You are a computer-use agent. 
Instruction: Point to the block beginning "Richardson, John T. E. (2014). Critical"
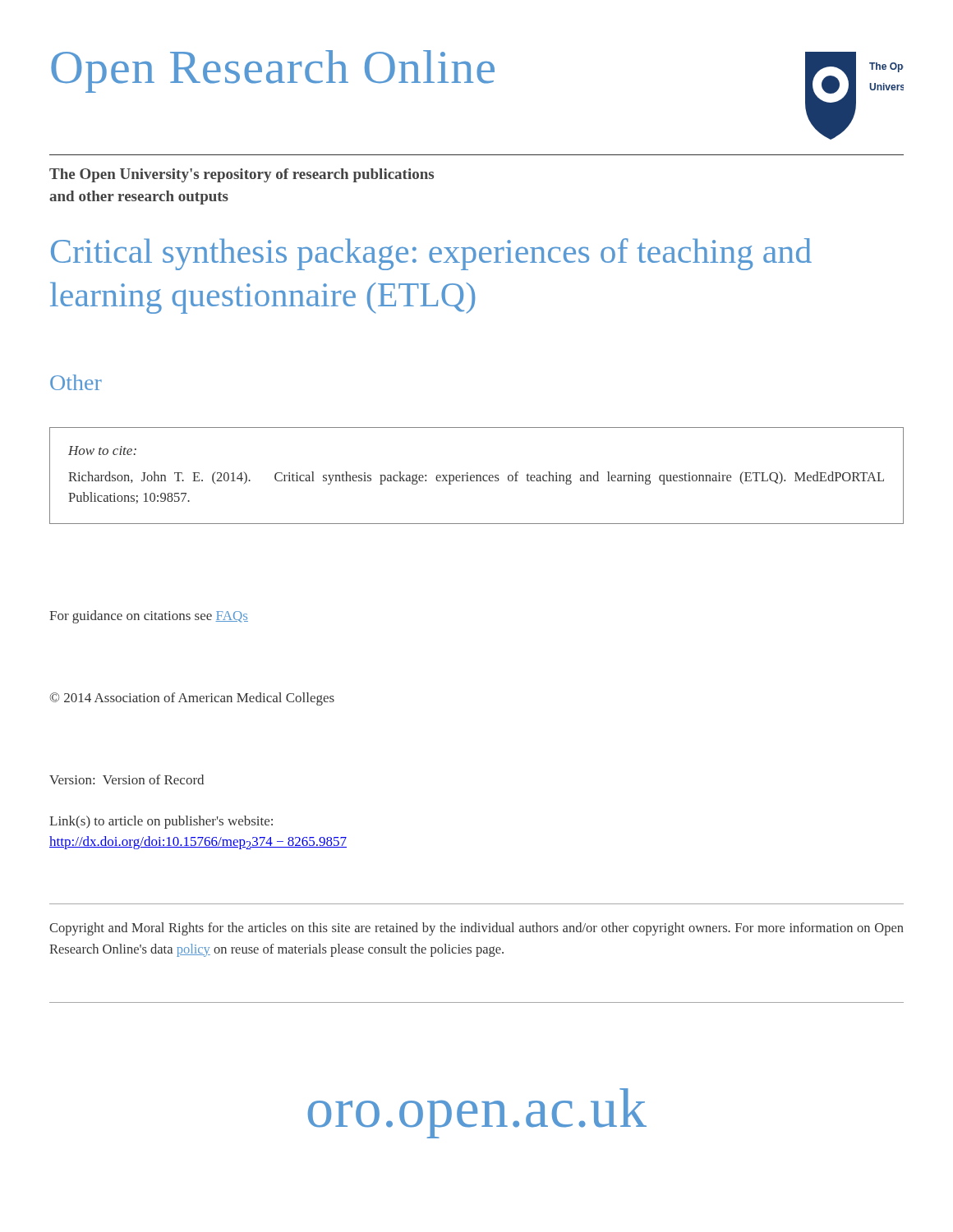476,487
